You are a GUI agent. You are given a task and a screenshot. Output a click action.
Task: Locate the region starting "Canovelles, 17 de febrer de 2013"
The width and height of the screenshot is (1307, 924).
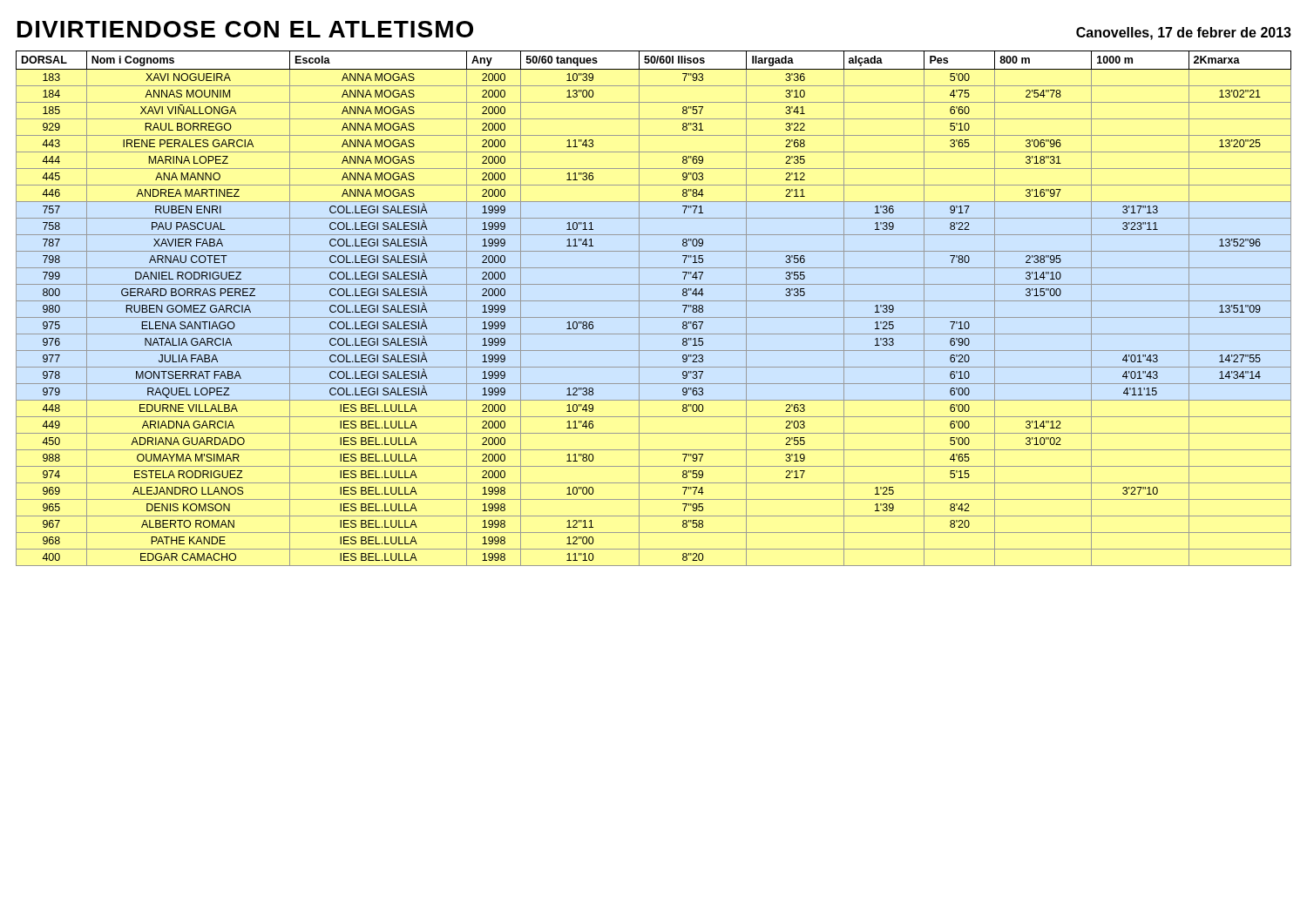pos(1184,33)
